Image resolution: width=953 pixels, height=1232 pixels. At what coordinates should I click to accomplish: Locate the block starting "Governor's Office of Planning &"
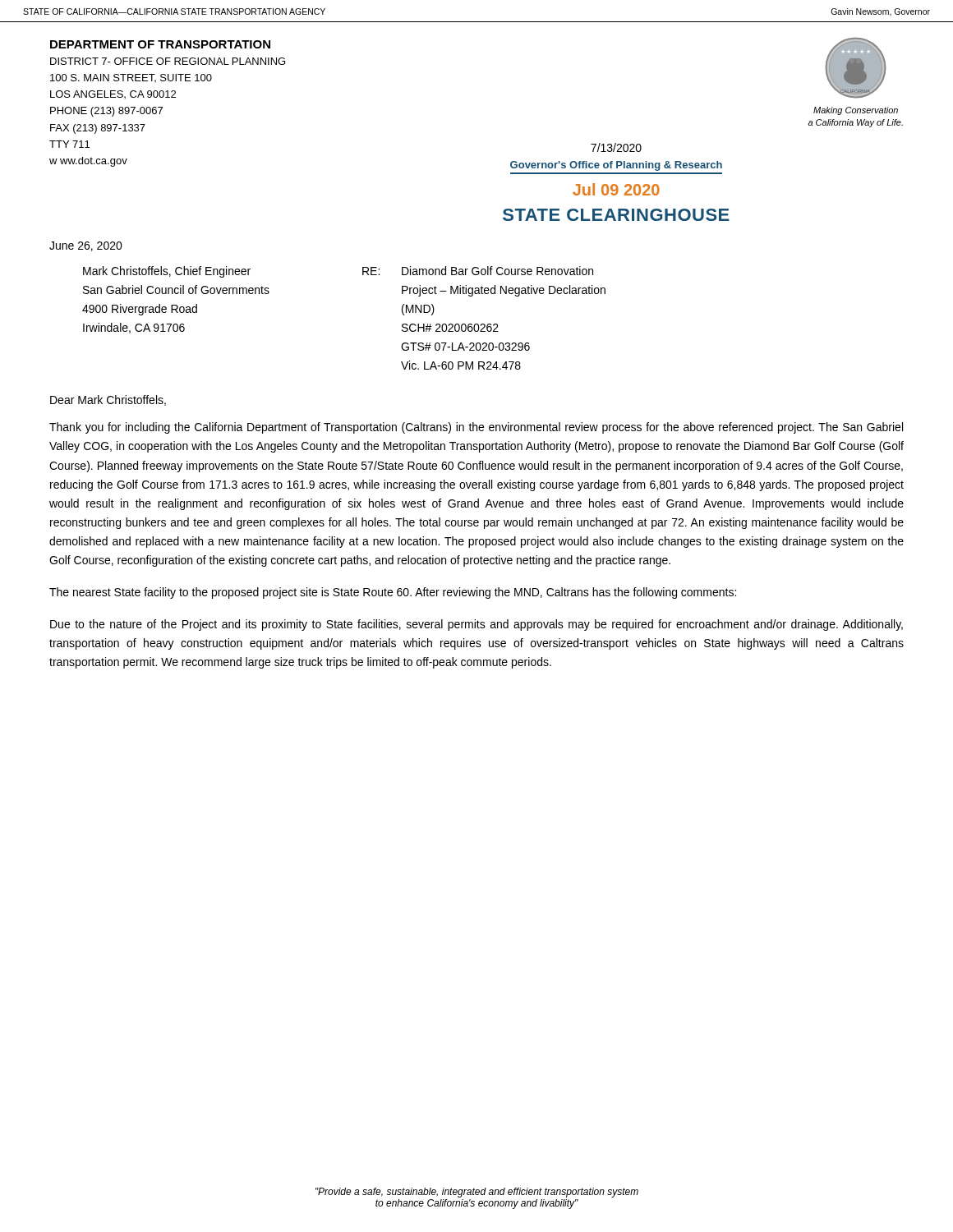pyautogui.click(x=616, y=164)
